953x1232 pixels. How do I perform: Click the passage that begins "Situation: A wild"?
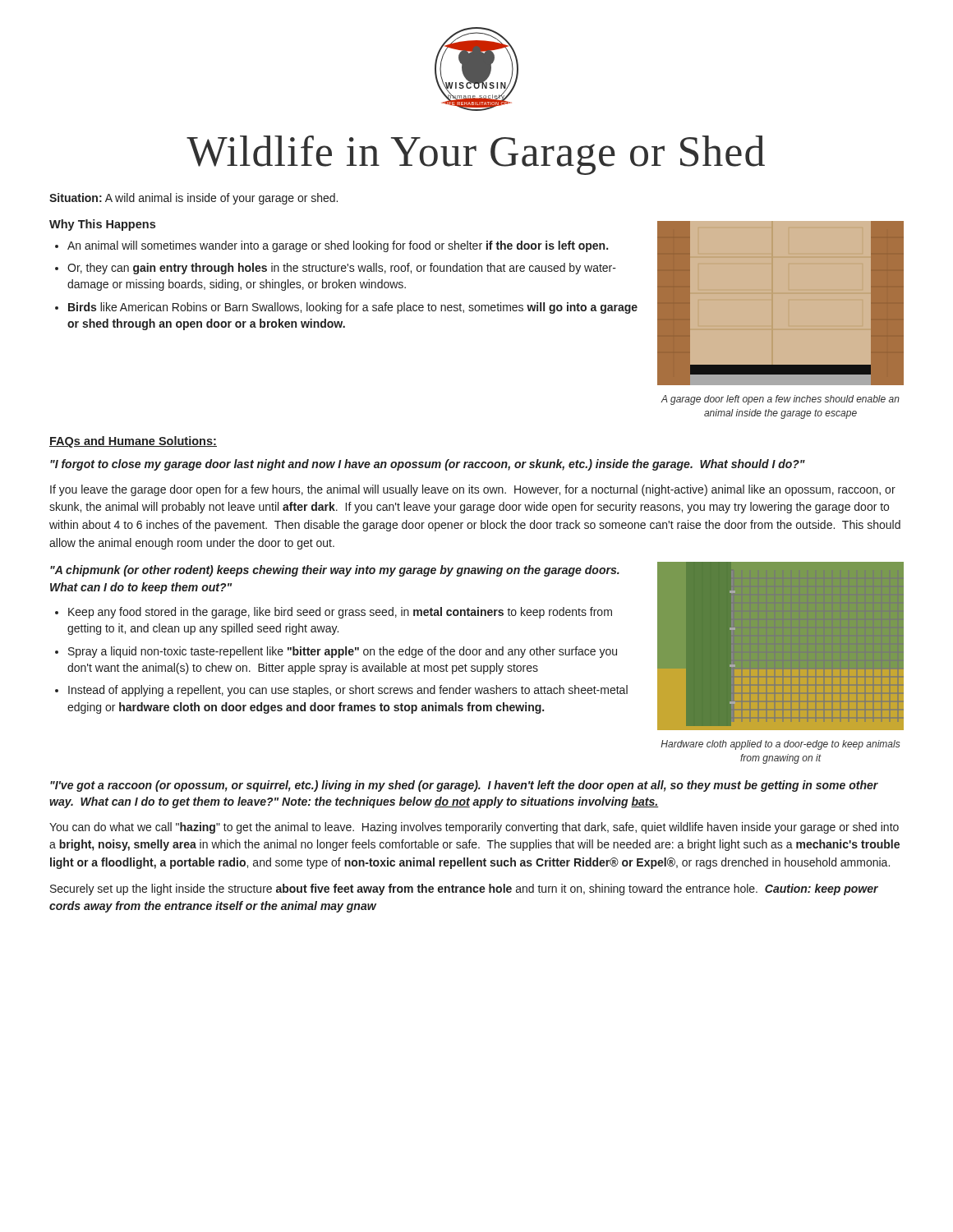[194, 198]
